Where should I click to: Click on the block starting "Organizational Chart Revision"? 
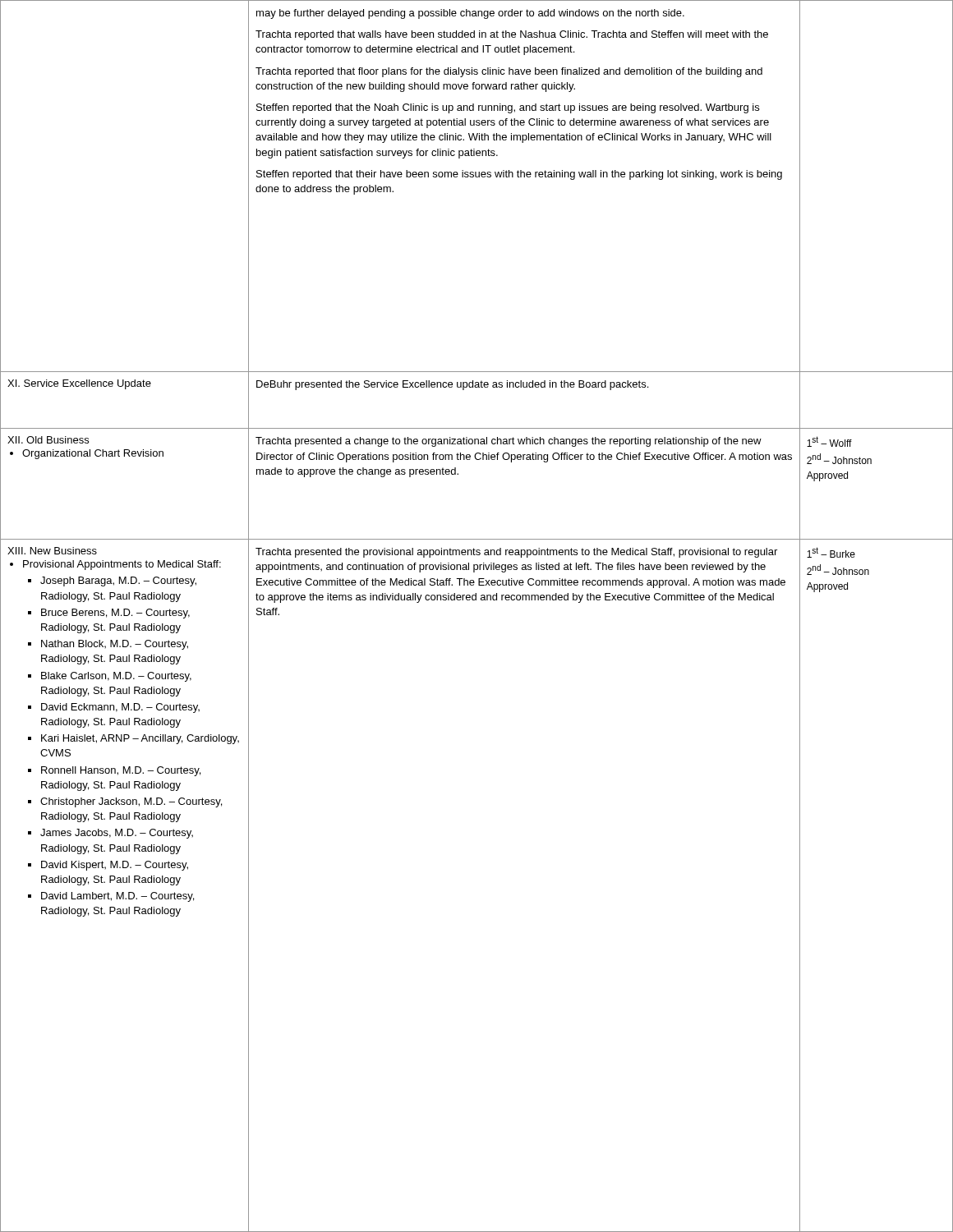[x=93, y=453]
